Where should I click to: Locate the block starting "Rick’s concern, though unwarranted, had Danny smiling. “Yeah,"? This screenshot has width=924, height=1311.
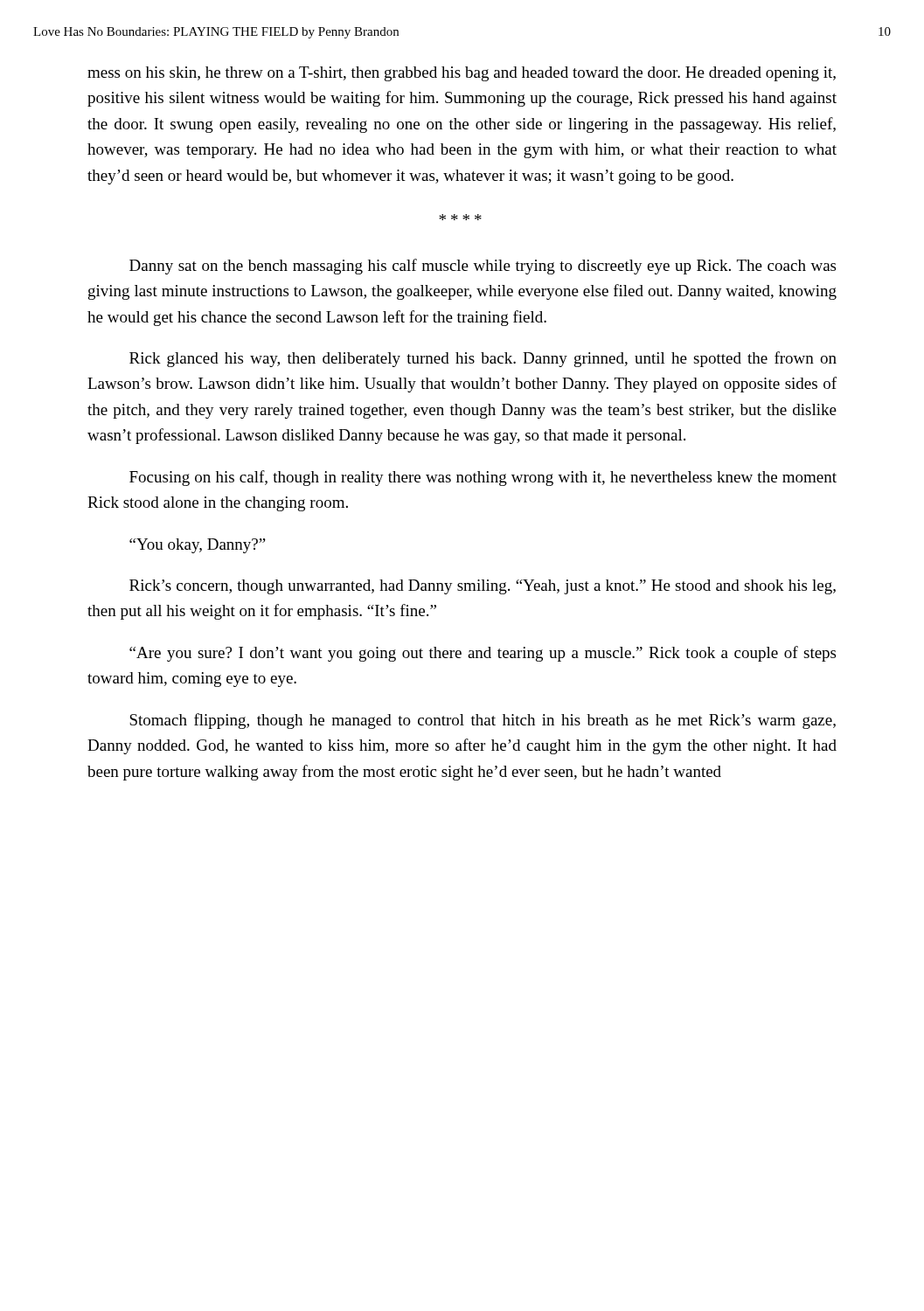click(x=462, y=598)
